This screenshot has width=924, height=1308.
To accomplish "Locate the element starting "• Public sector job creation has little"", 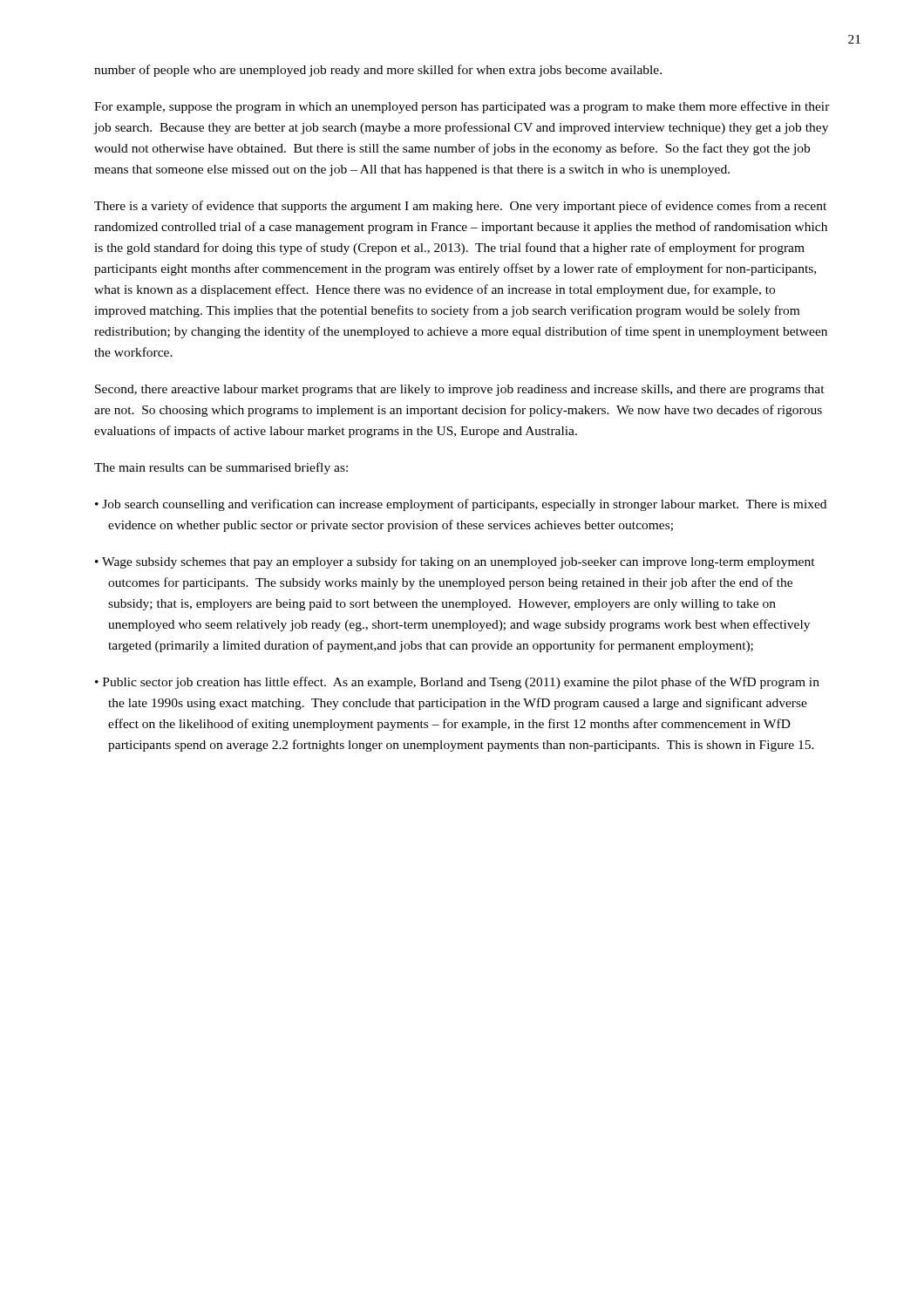I will coord(462,714).
